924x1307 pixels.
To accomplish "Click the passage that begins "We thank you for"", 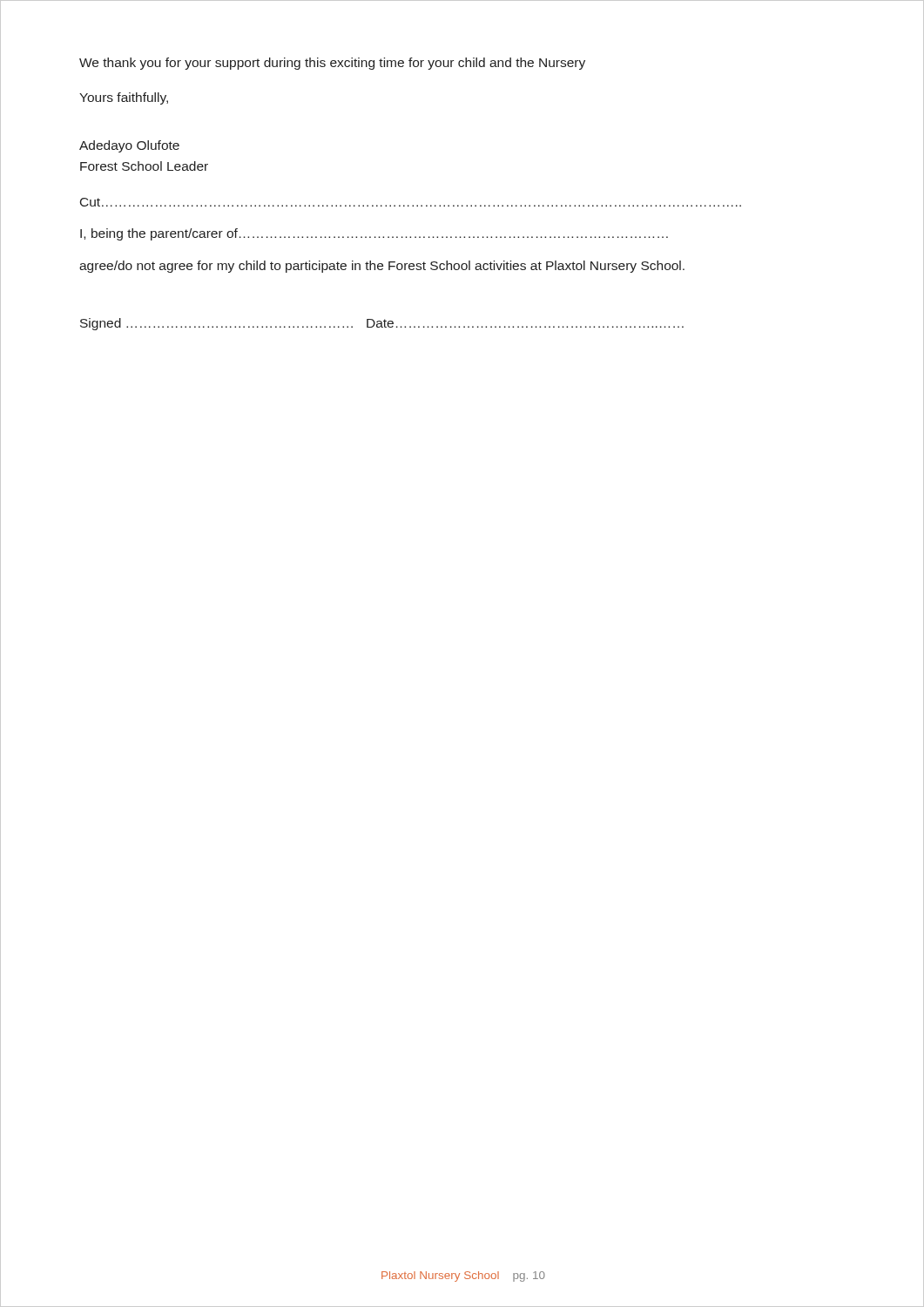I will click(332, 62).
